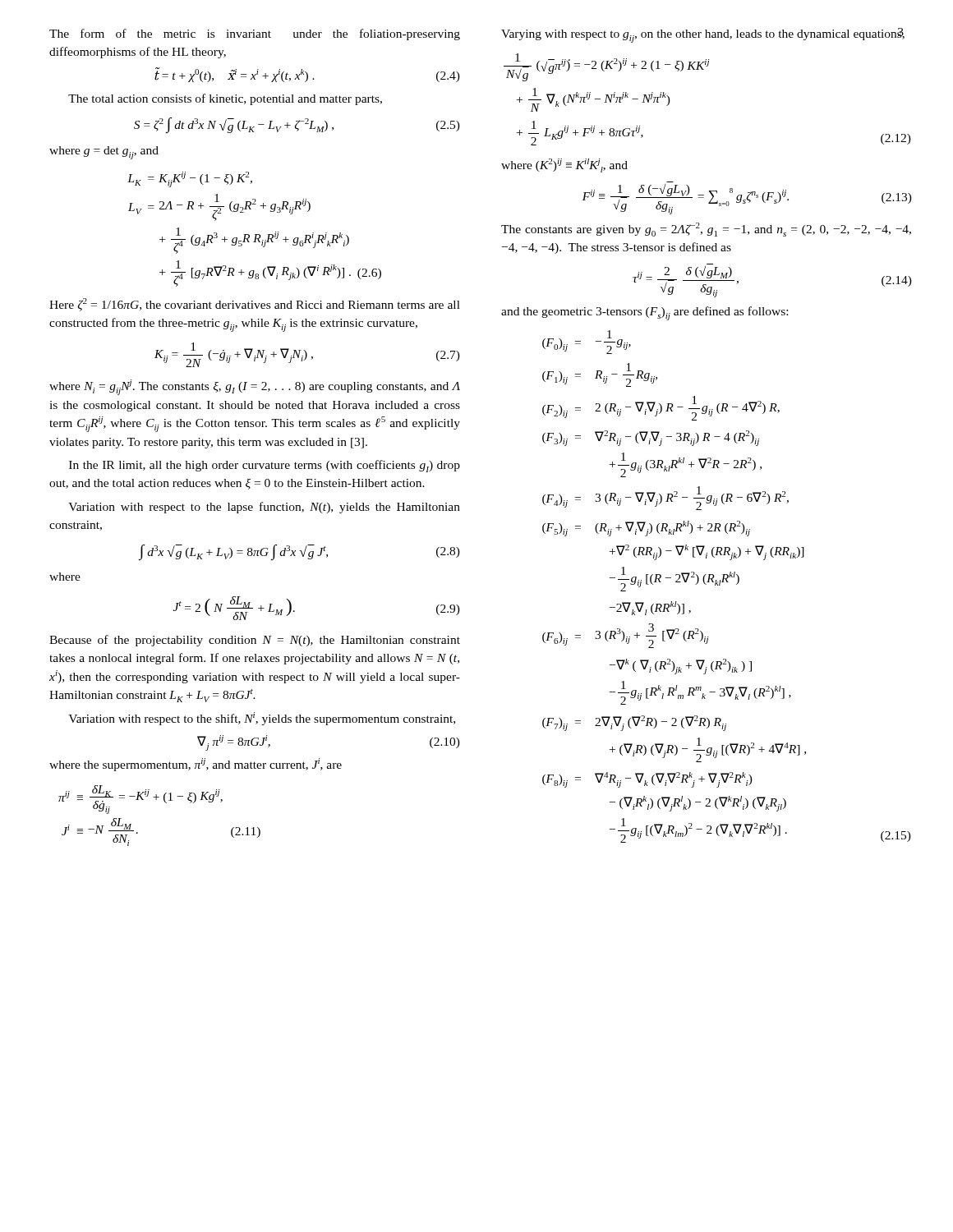Find the block on this page that starts "The constants are given by"
Screen dimensions: 1232x953
(x=707, y=239)
